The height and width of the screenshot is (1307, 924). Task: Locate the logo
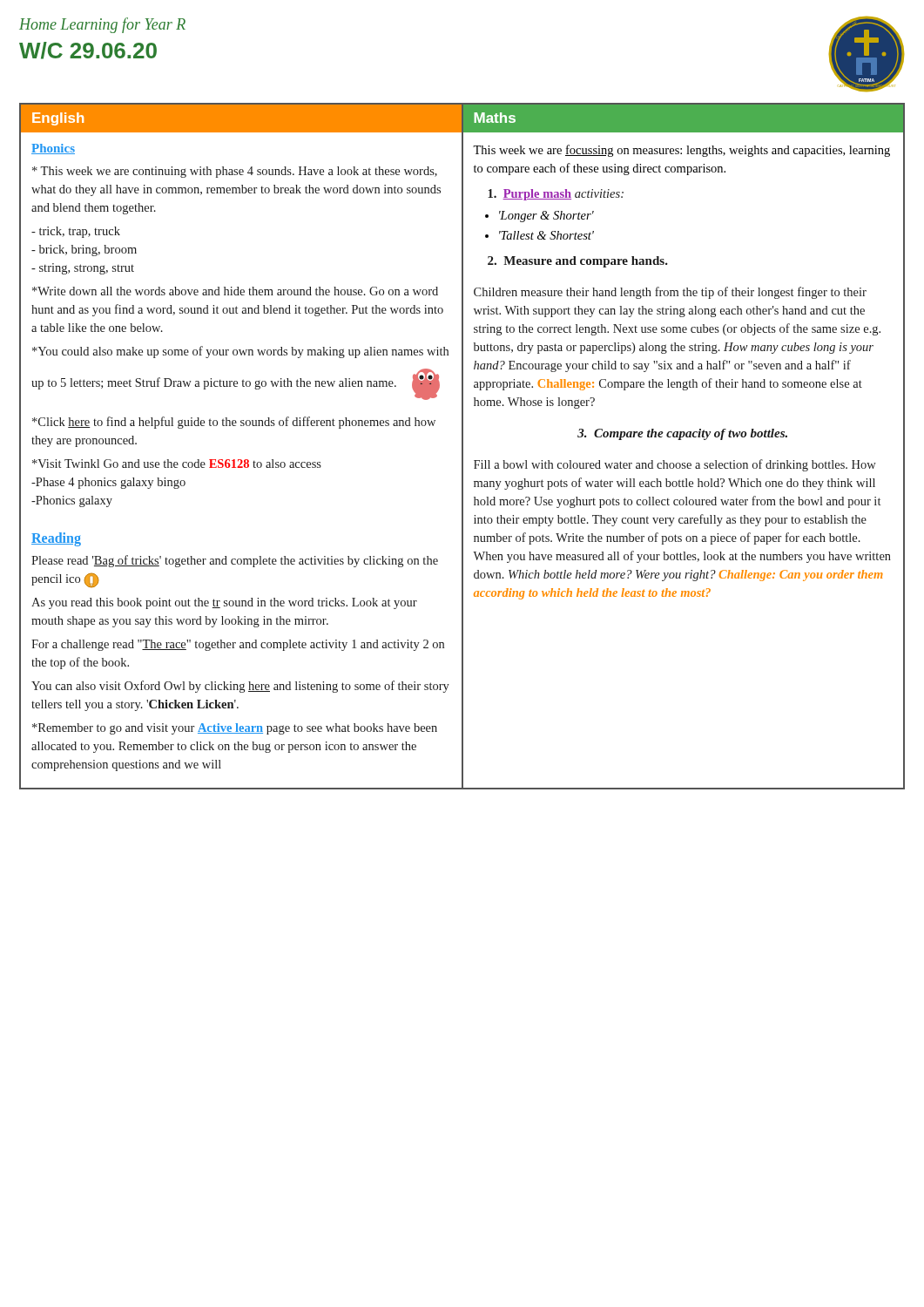867,56
